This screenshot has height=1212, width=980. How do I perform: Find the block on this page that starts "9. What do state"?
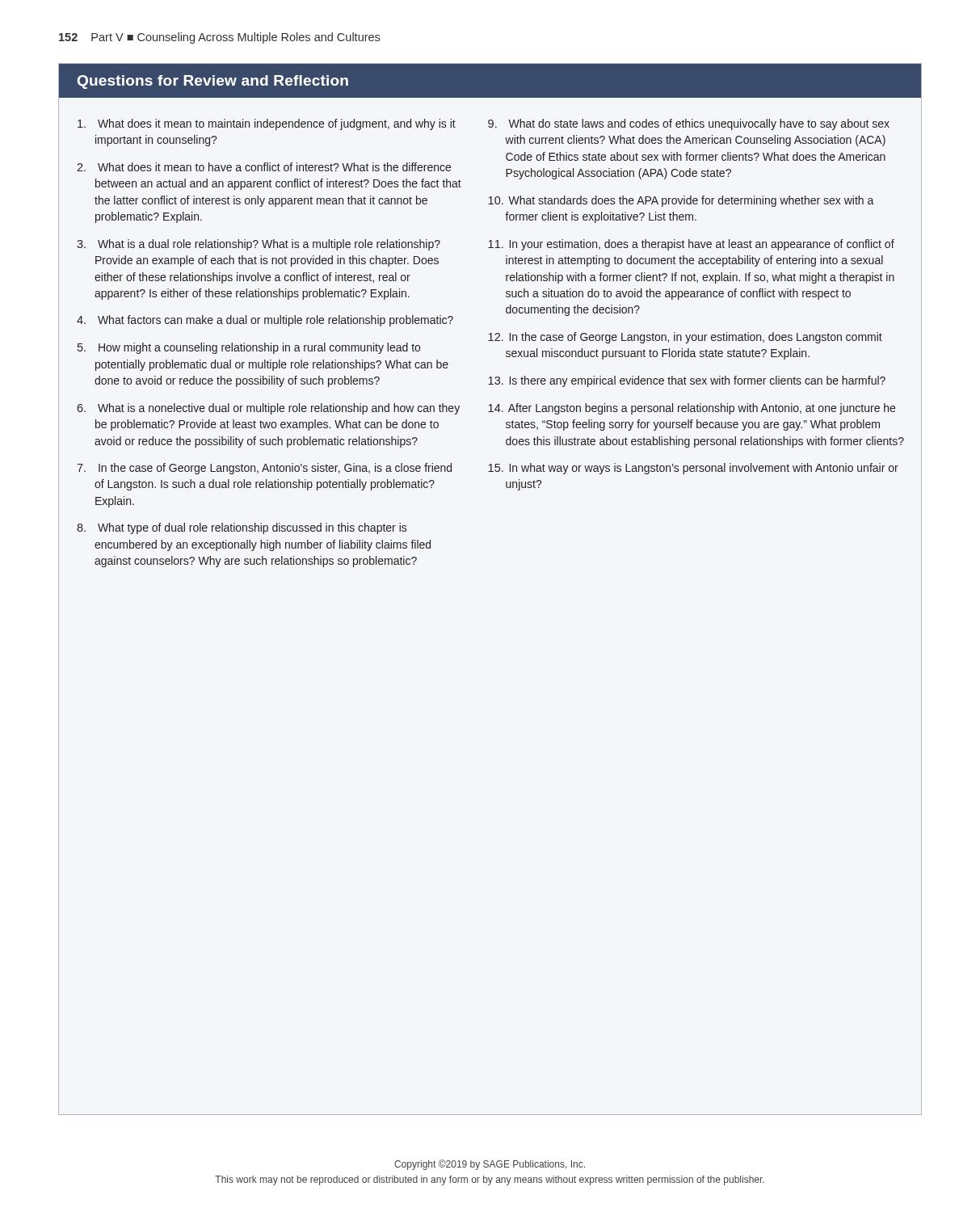697,149
